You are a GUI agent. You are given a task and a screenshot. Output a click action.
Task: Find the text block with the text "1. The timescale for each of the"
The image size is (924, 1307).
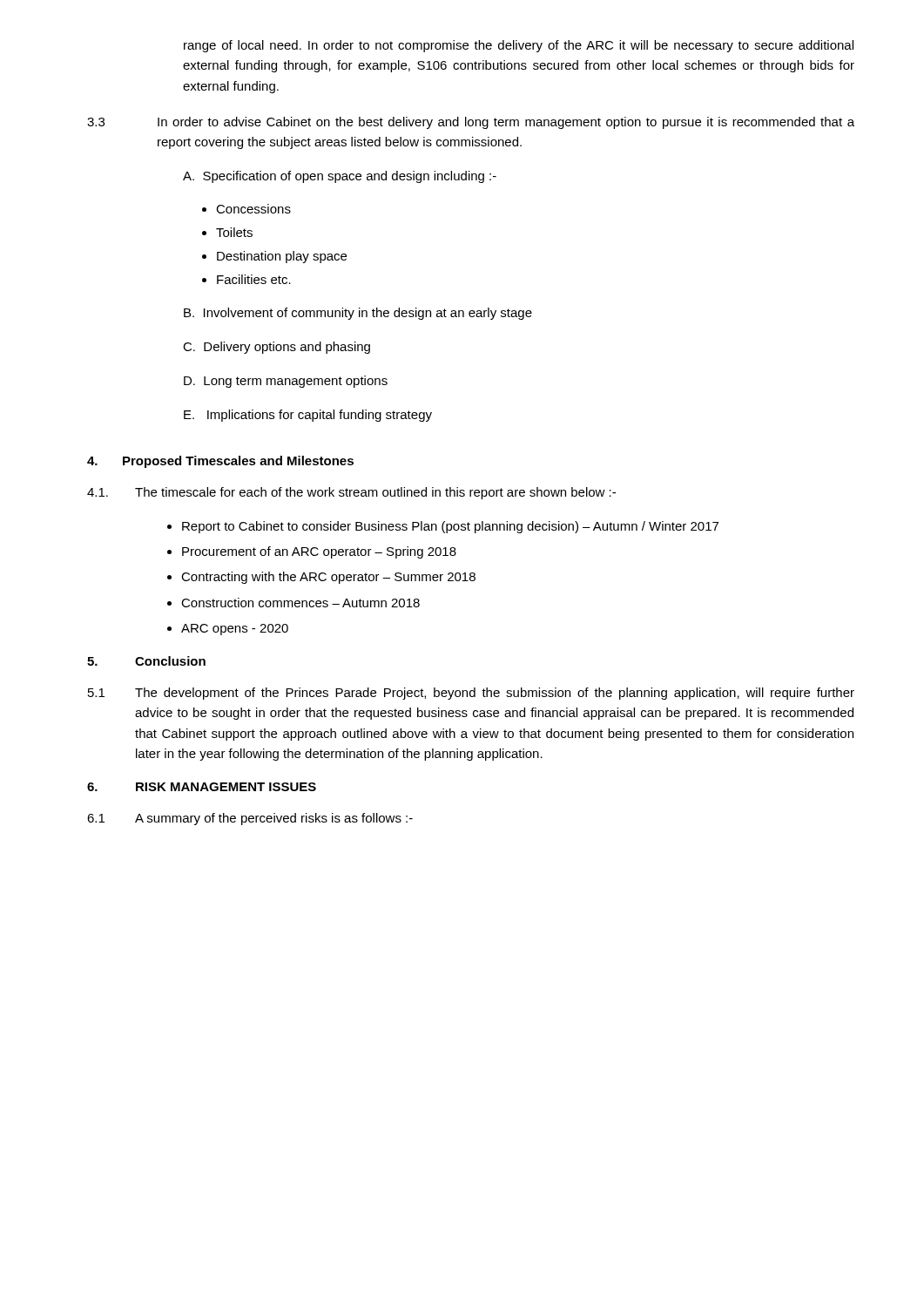pos(471,491)
